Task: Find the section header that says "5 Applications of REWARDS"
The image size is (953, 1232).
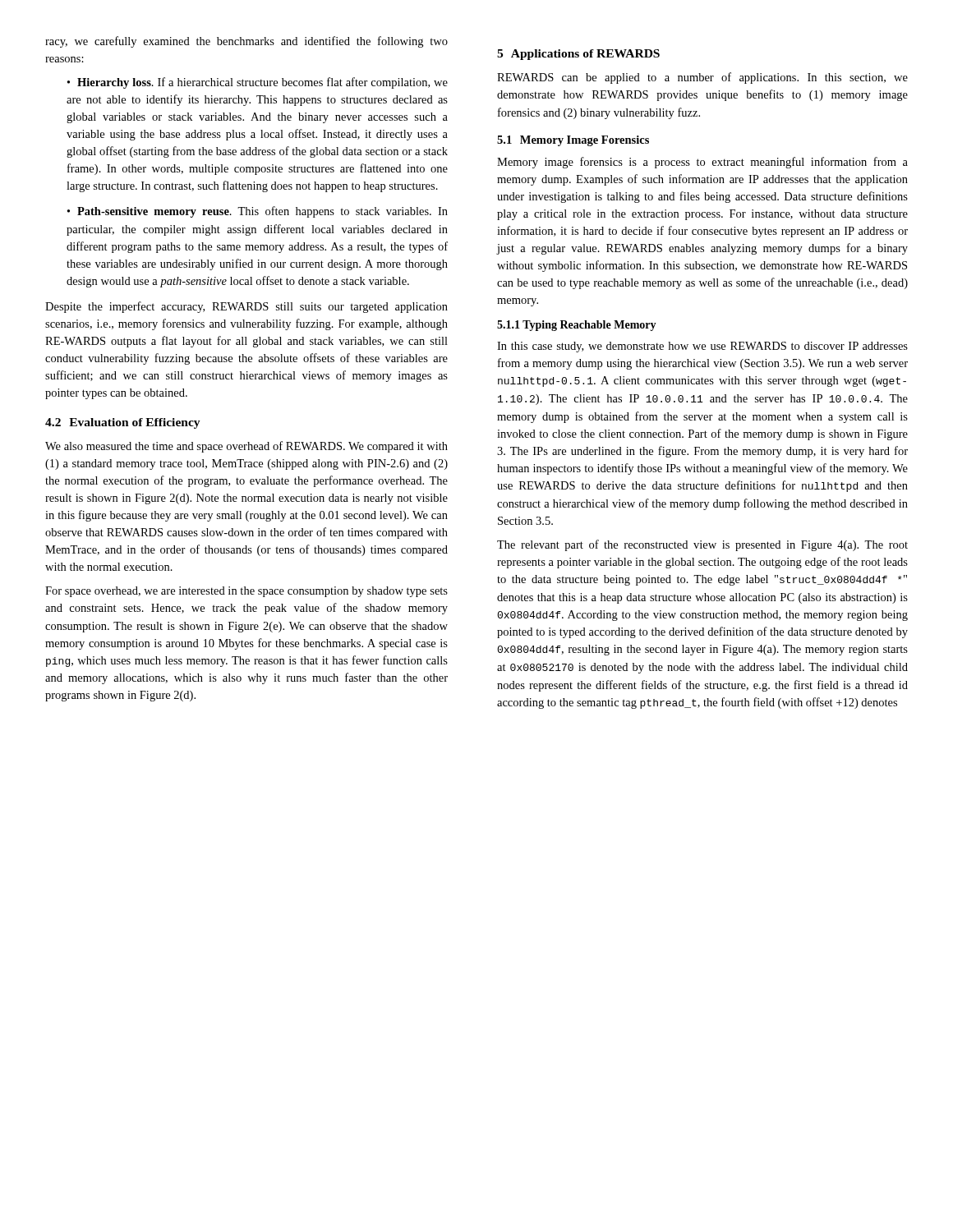Action: [578, 55]
